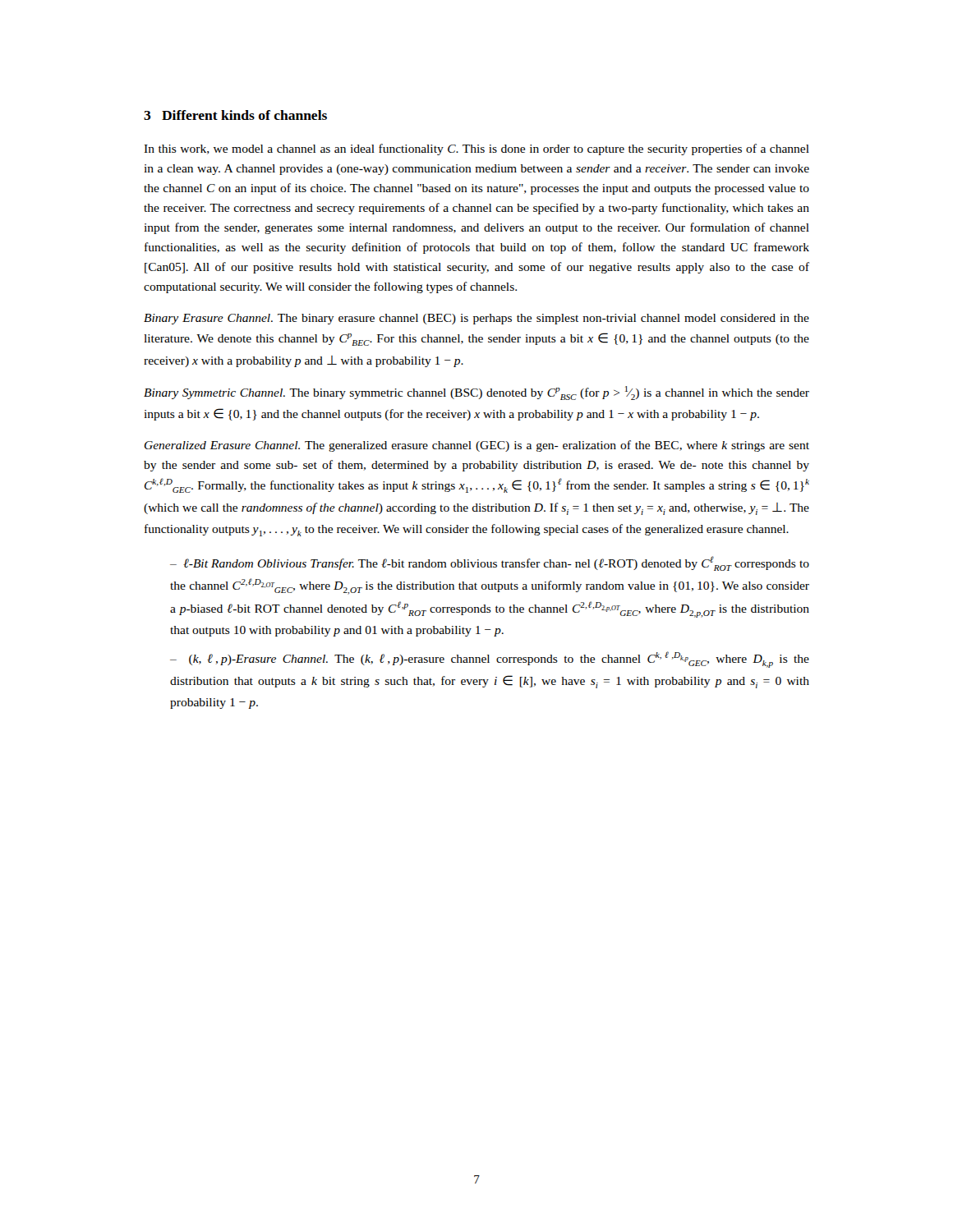Click on the text block with the text "Binary Symmetric Channel. The binary symmetric channel (BSC)"
953x1232 pixels.
(x=476, y=402)
